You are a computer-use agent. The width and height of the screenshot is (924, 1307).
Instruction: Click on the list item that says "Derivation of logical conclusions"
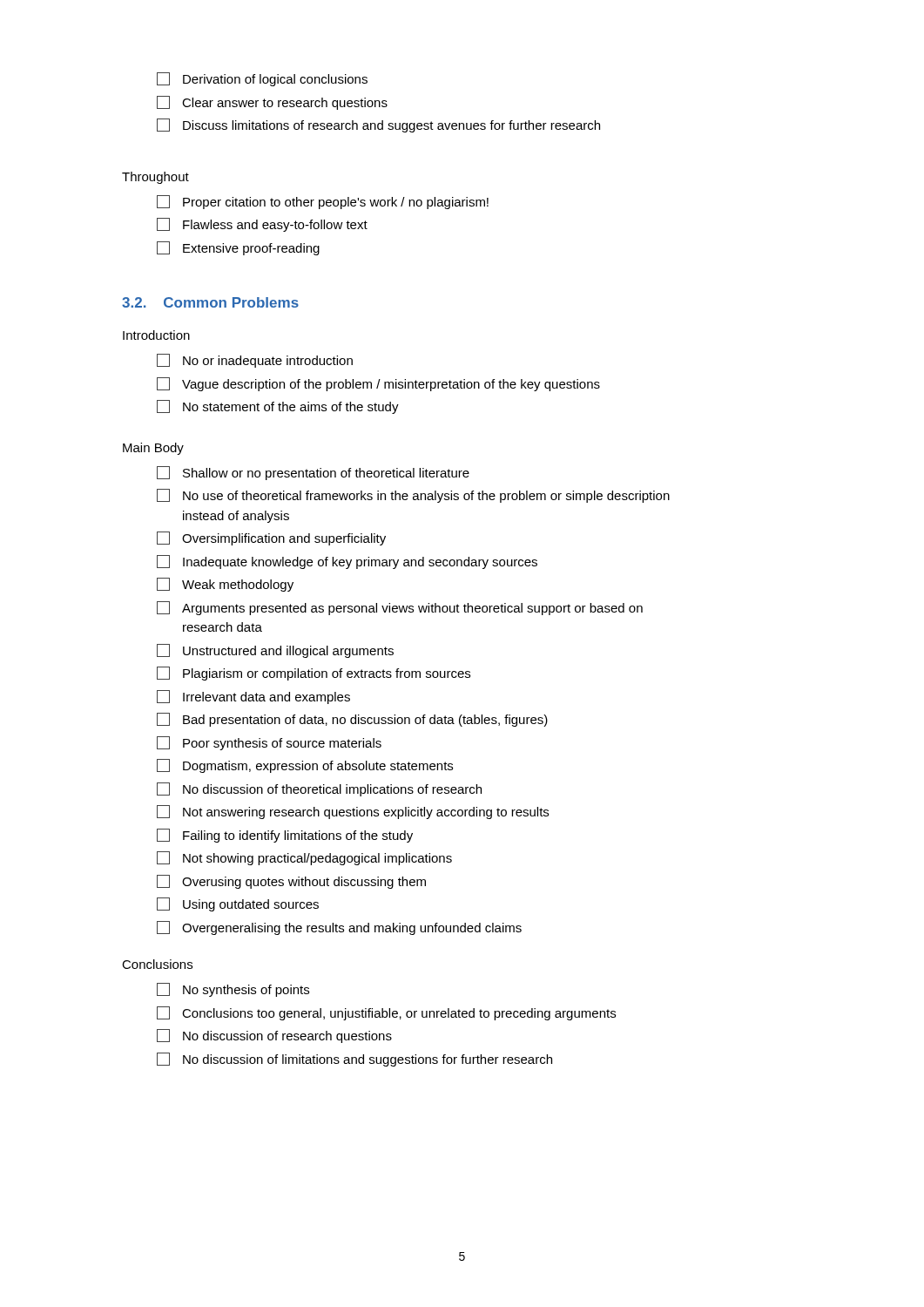coord(262,79)
